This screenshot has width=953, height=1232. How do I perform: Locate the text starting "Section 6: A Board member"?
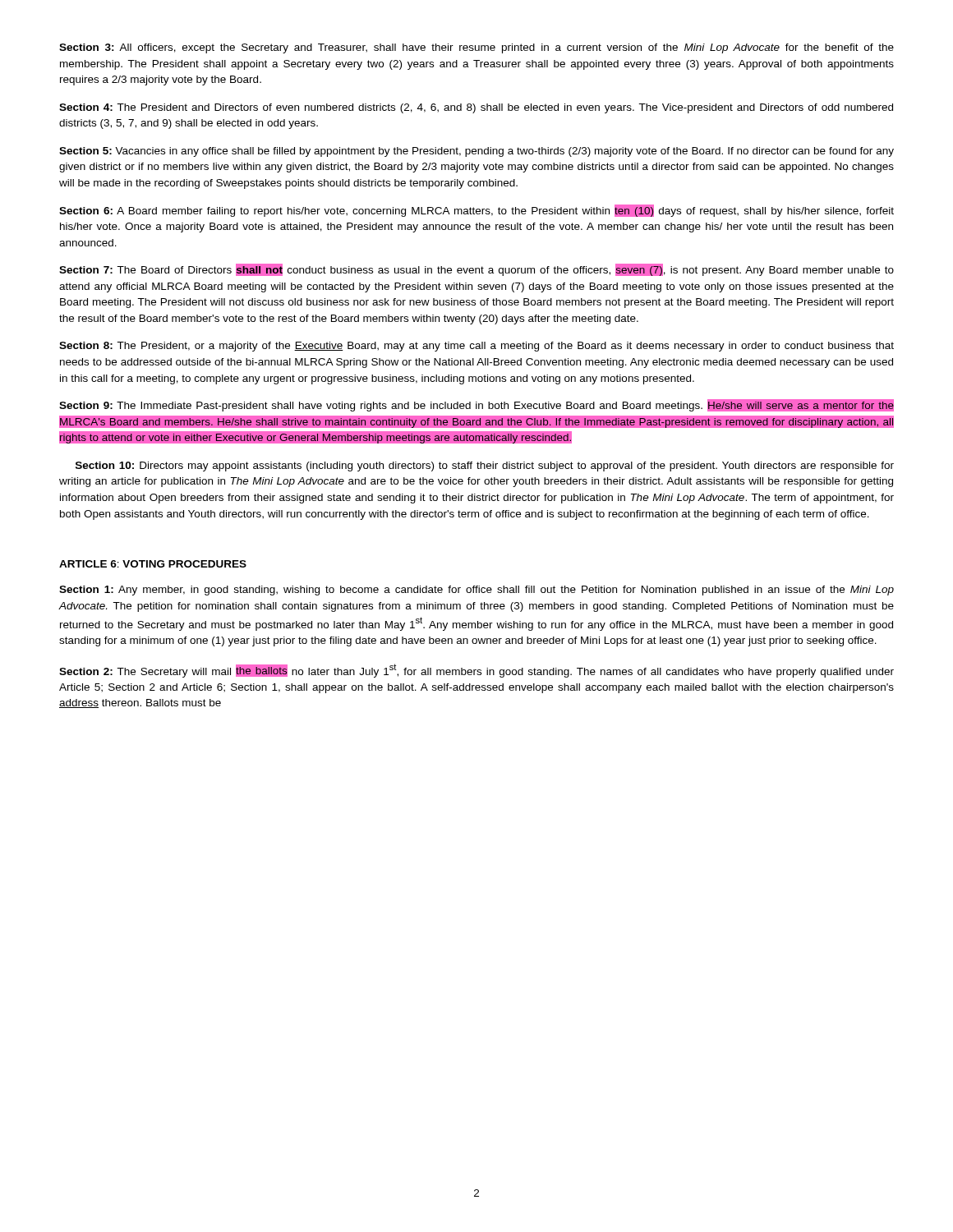(476, 227)
